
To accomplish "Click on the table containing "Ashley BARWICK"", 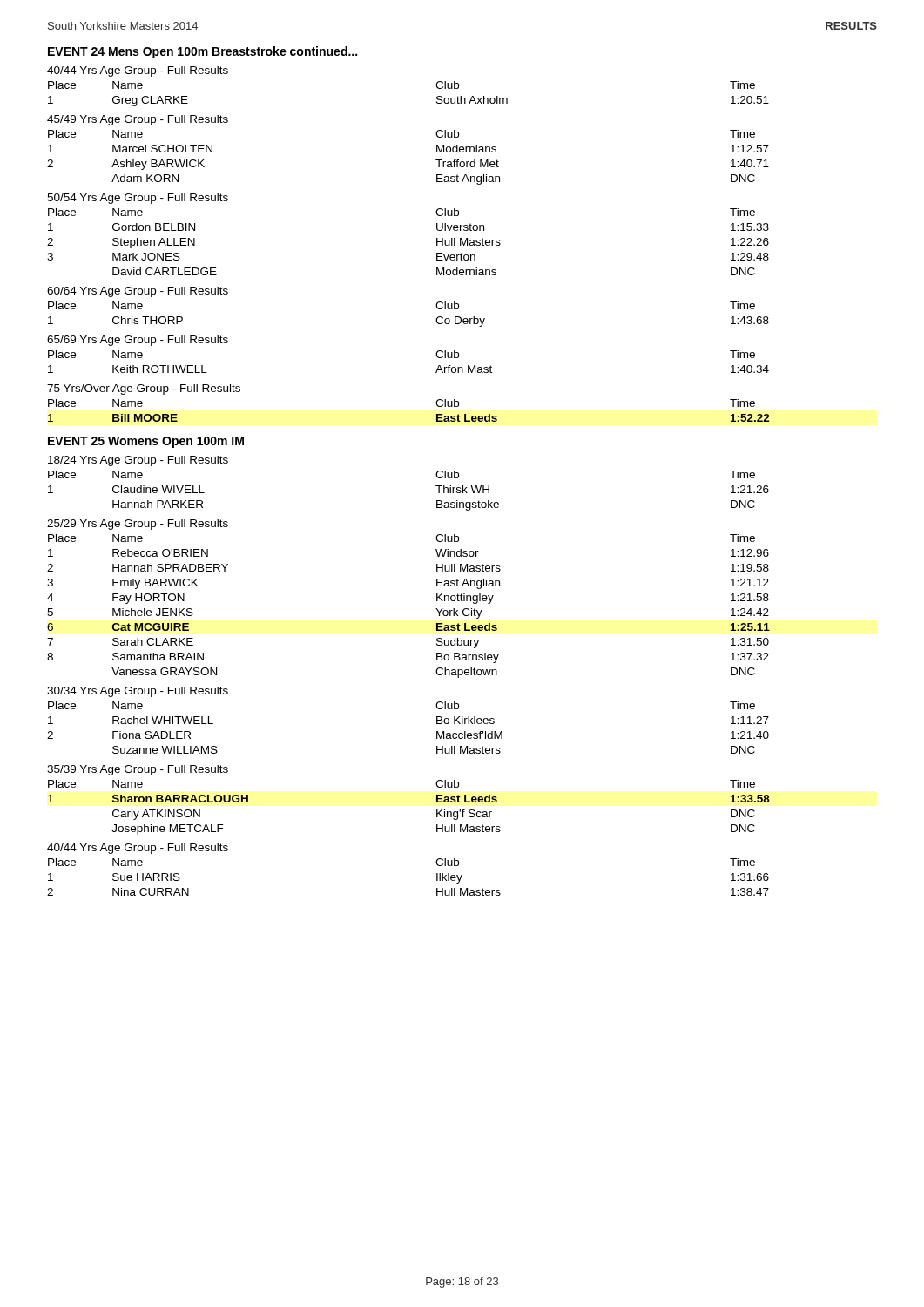I will (462, 156).
